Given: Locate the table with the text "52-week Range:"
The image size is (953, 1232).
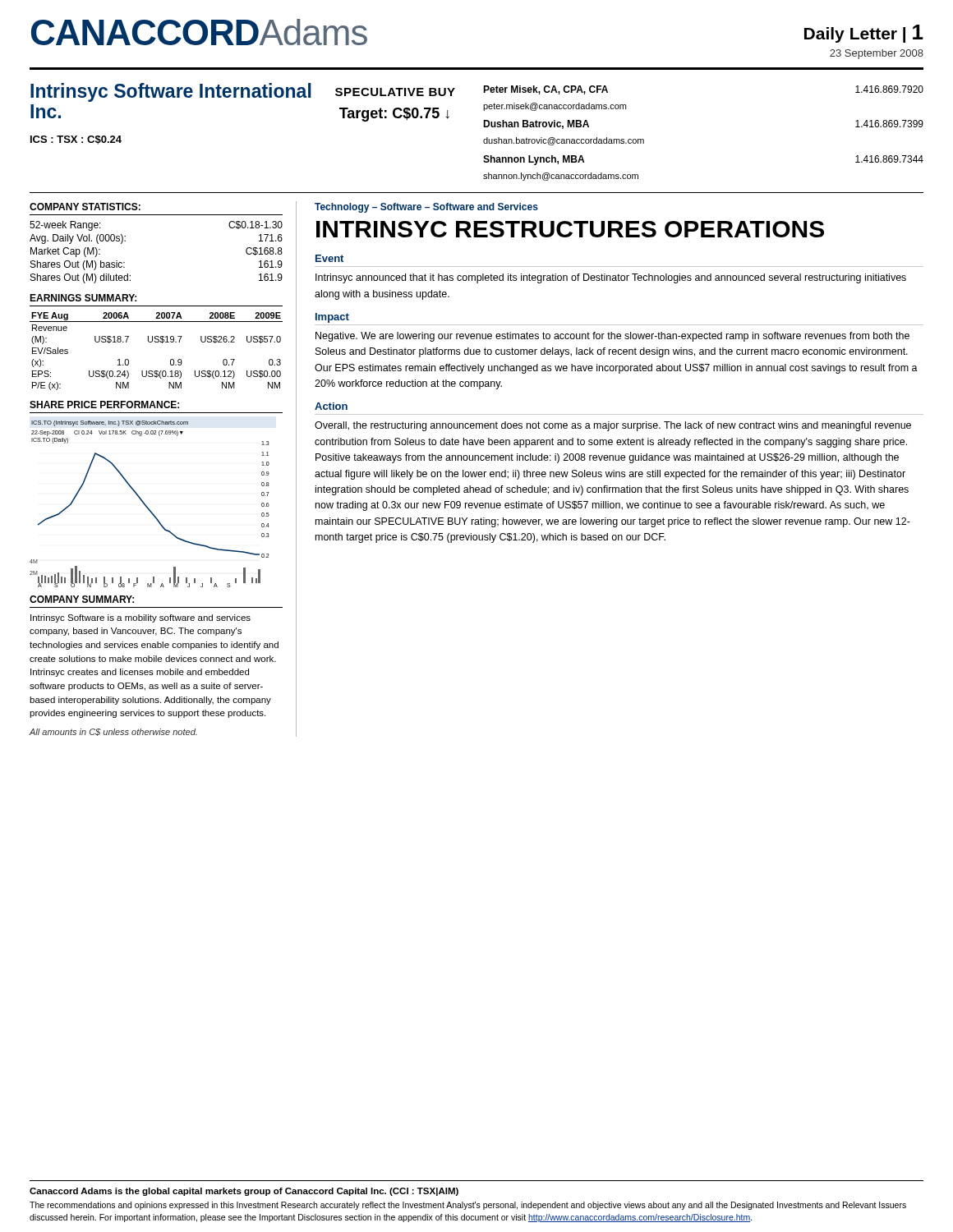Looking at the screenshot, I should click(x=156, y=251).
